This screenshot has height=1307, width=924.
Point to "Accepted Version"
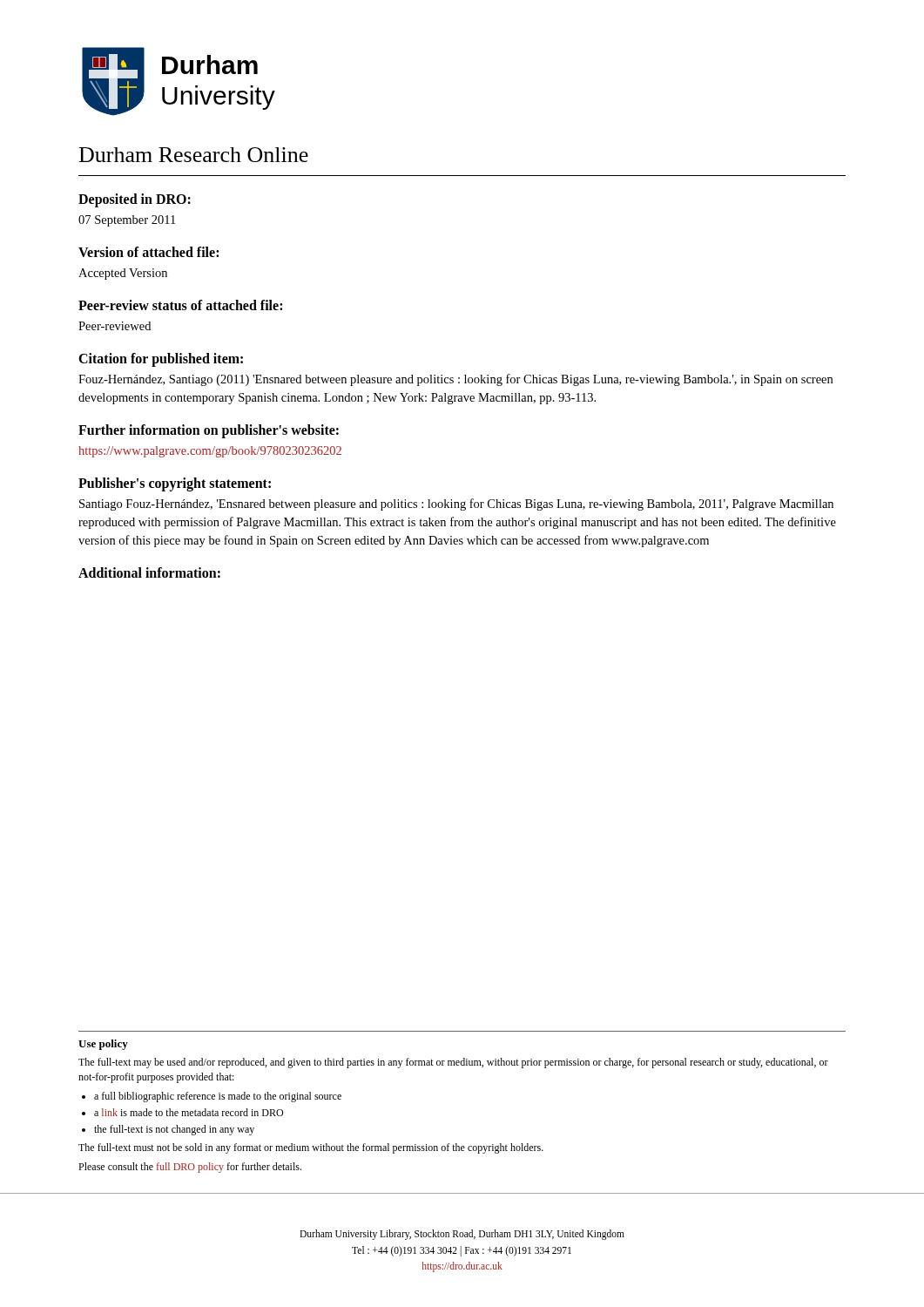[123, 274]
